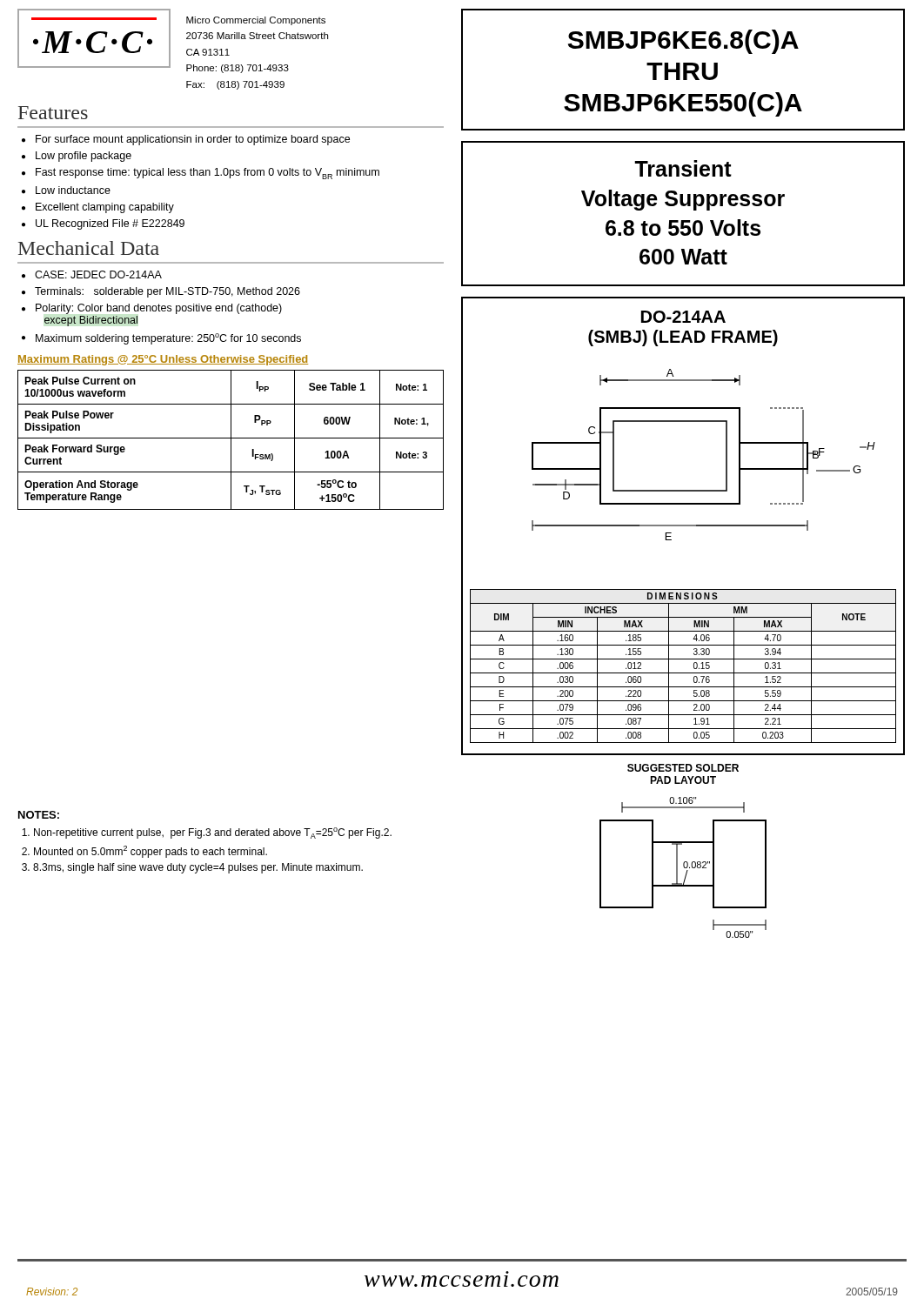This screenshot has height=1305, width=924.
Task: Locate the passage starting "● For surface mount applicationsin in"
Action: click(x=186, y=139)
